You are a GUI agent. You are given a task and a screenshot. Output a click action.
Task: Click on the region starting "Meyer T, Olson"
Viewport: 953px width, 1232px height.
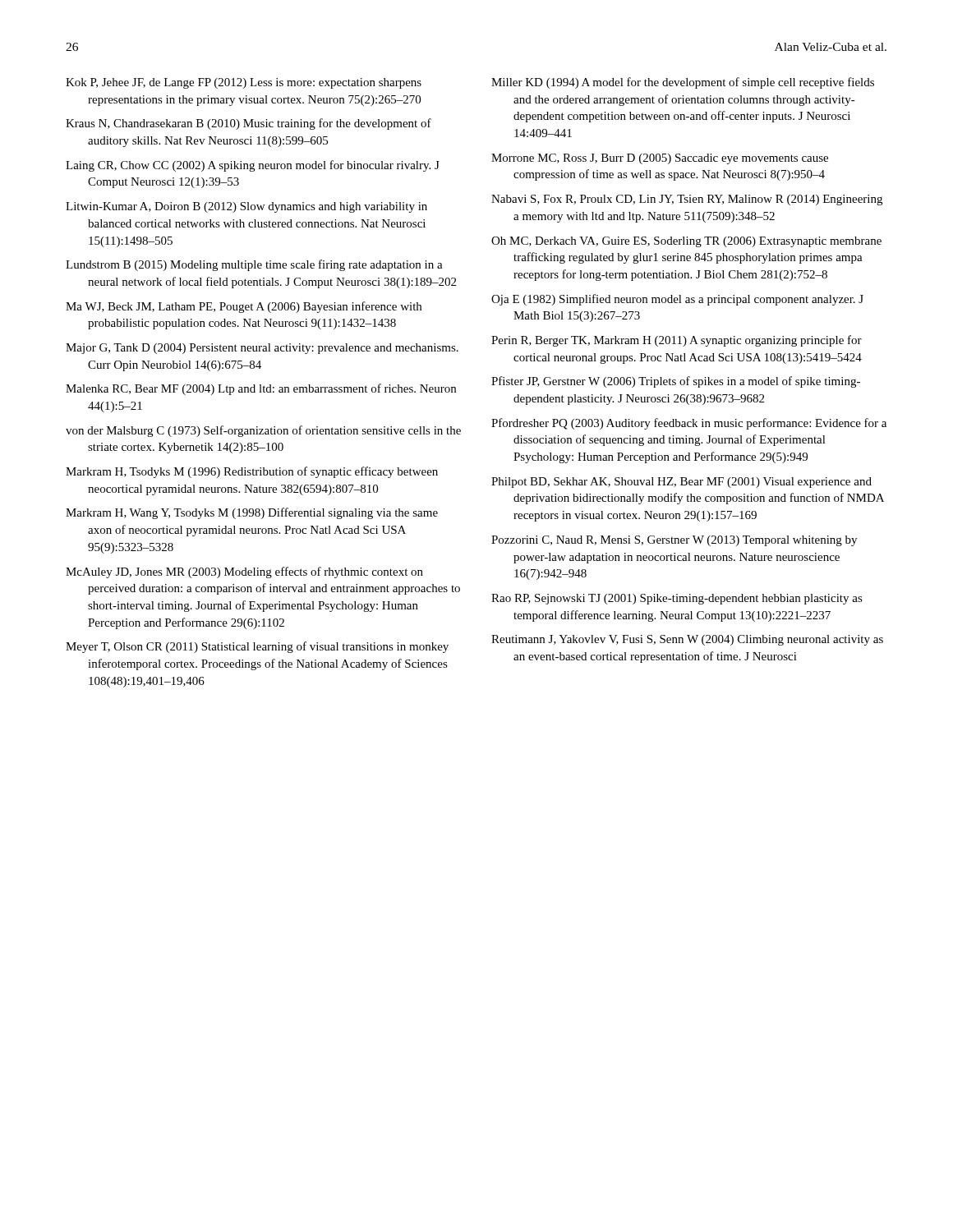point(257,664)
